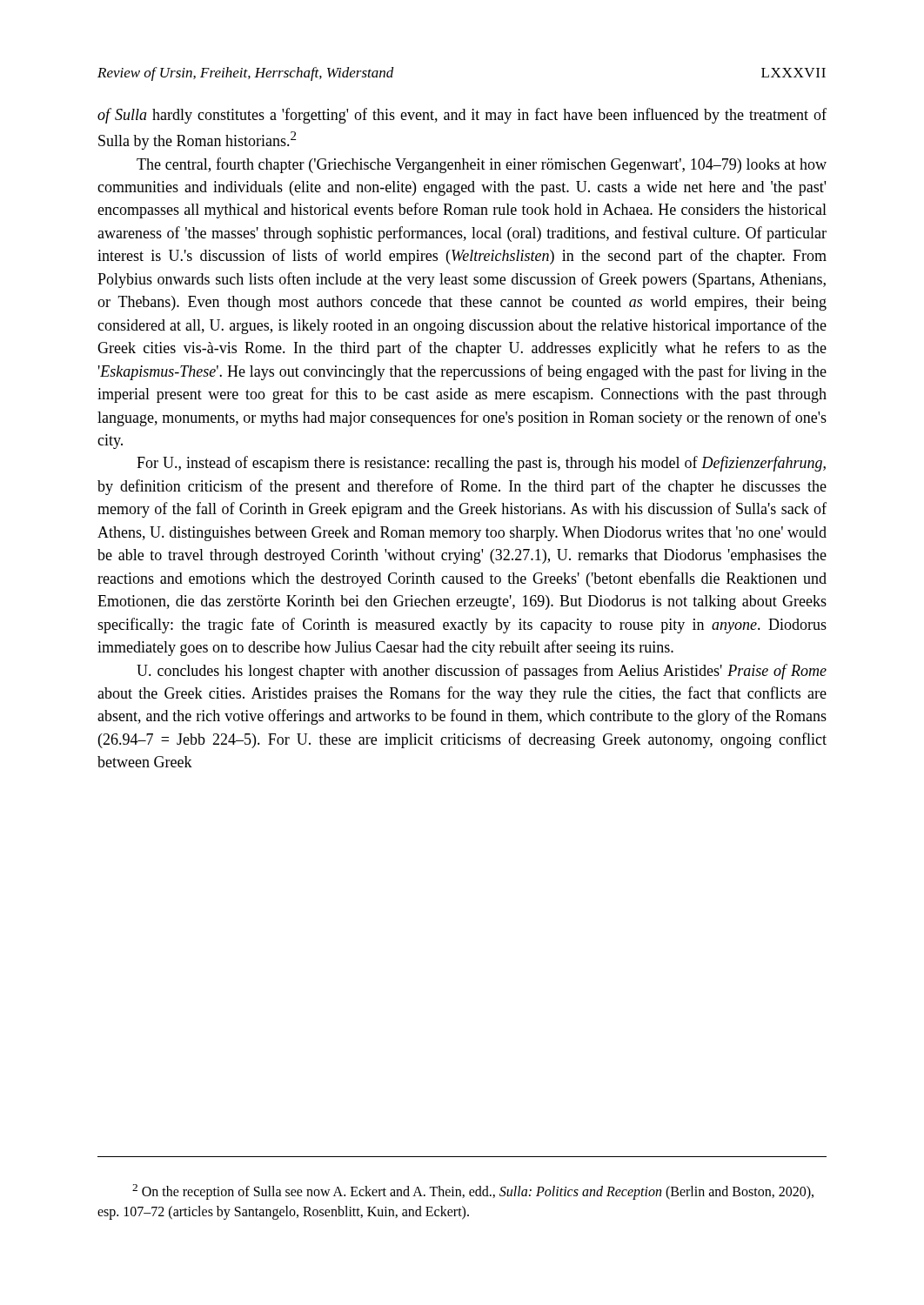This screenshot has height=1305, width=924.
Task: Locate the text block with the text "of Sulla hardly constitutes a 'forgetting'"
Action: 462,116
